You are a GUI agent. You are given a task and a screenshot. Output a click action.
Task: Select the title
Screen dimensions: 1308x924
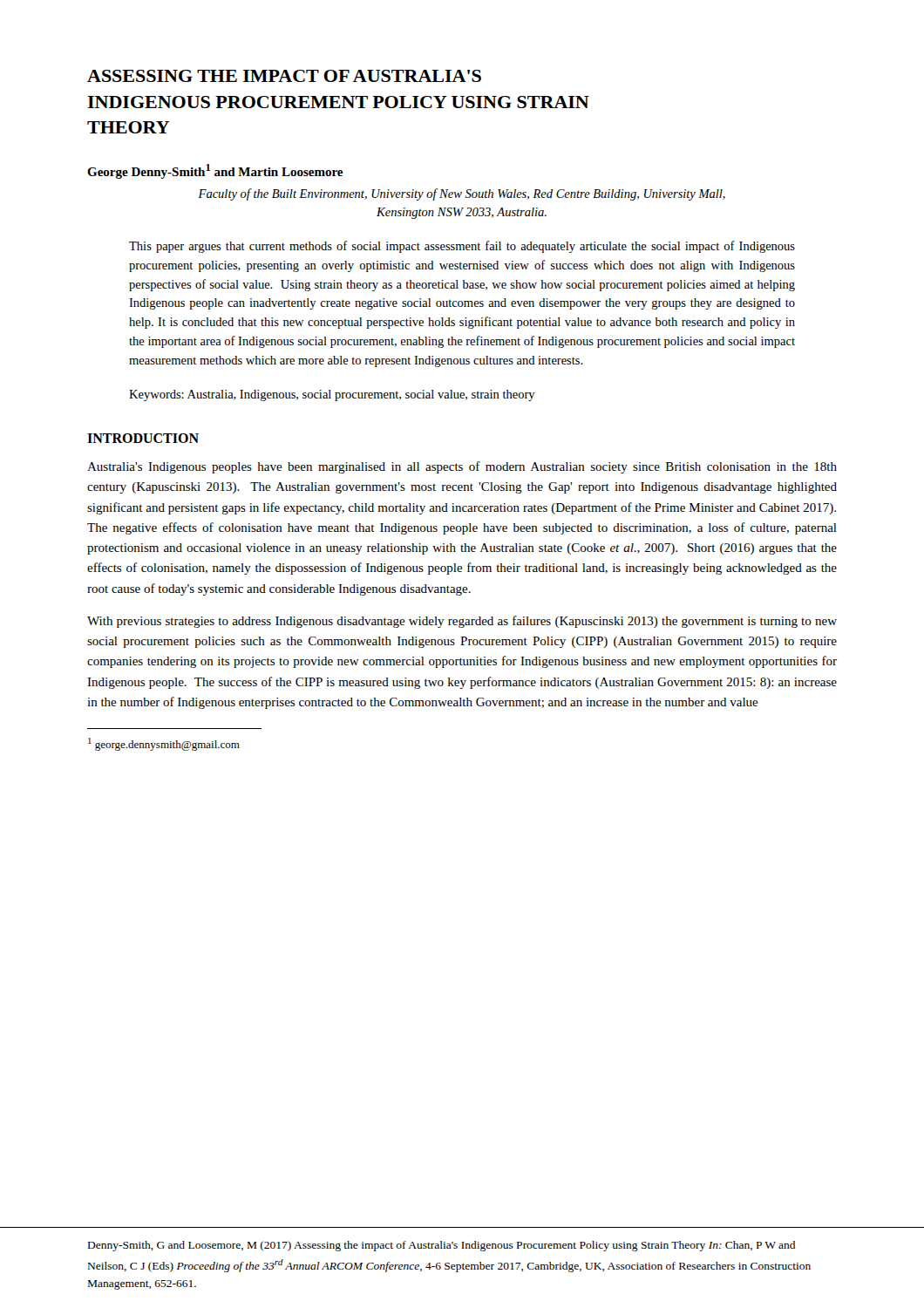462,102
